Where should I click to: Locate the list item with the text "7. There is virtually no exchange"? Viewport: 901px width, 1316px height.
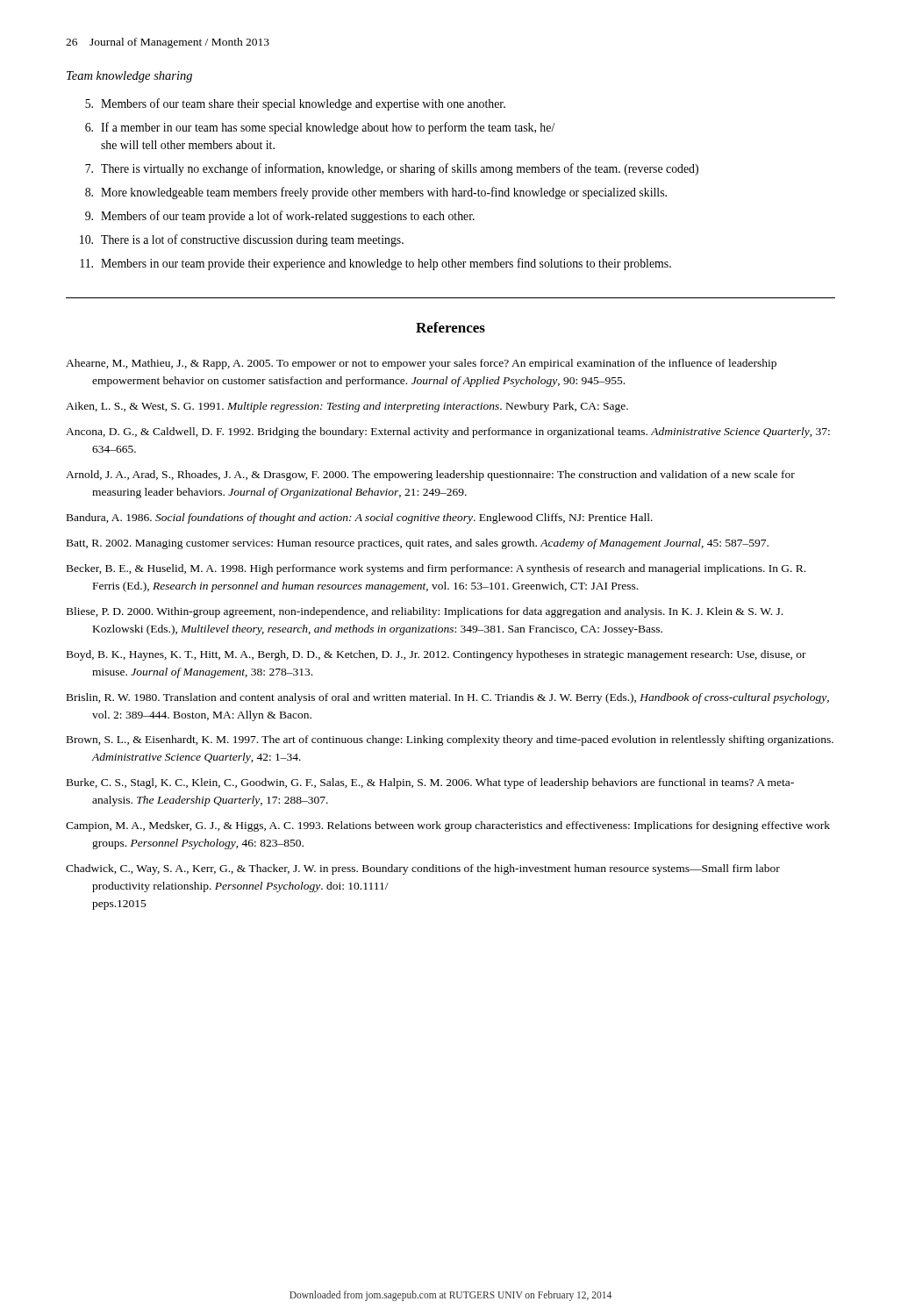[450, 169]
